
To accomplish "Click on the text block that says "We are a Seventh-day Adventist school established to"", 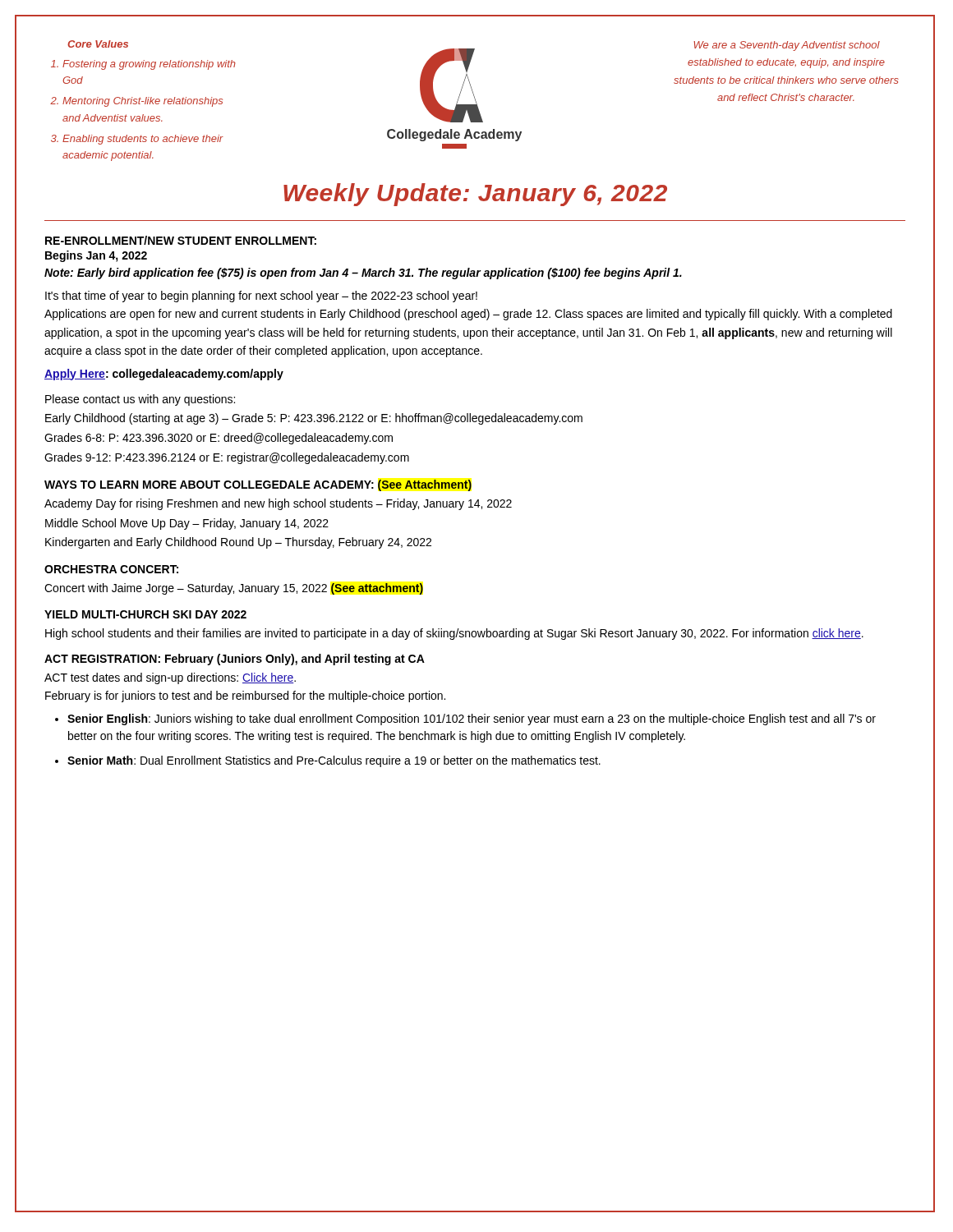I will tap(786, 71).
